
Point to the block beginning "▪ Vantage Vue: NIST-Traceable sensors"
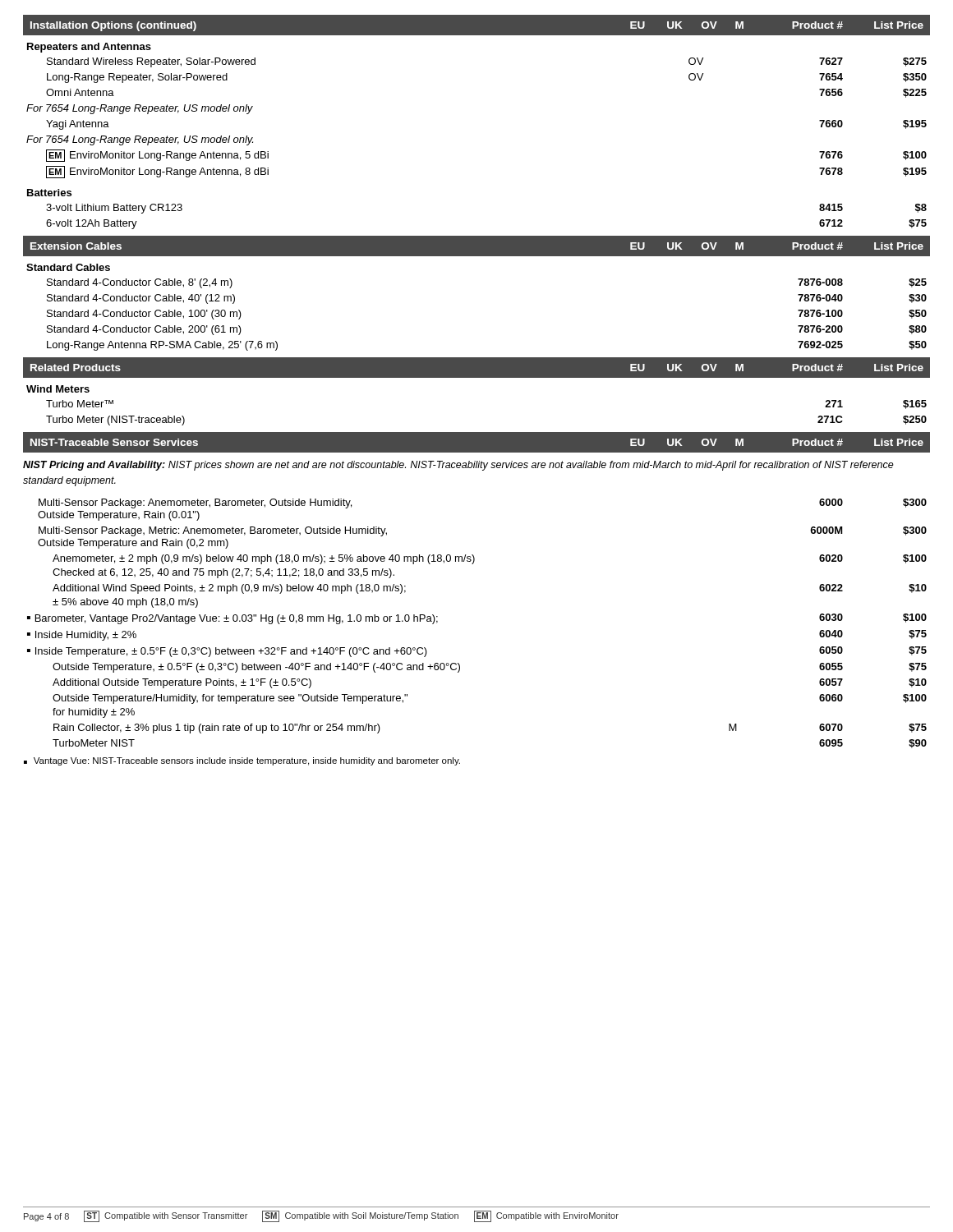242,761
